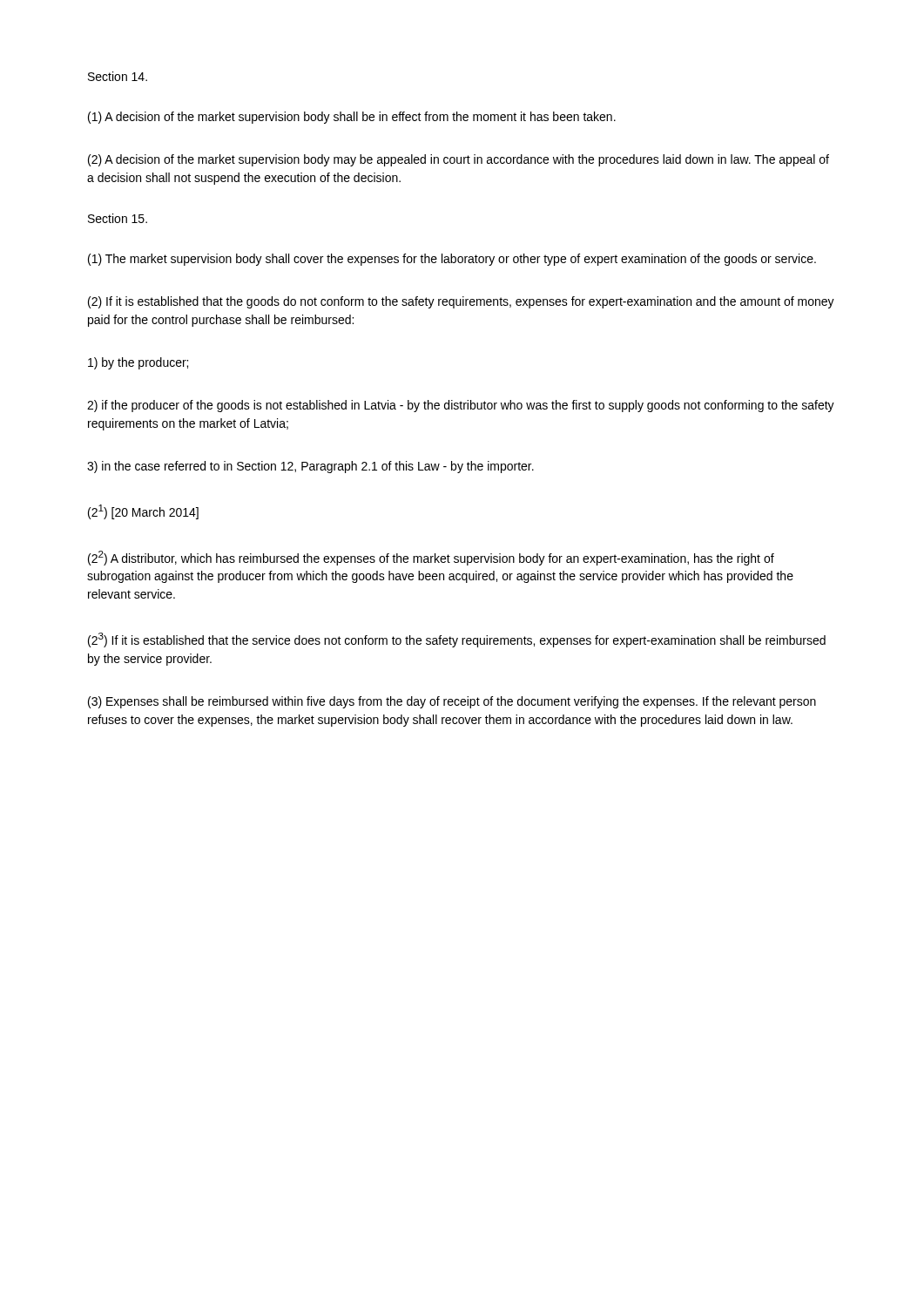924x1307 pixels.
Task: Locate the text block starting "(2) A decision"
Action: click(x=458, y=169)
